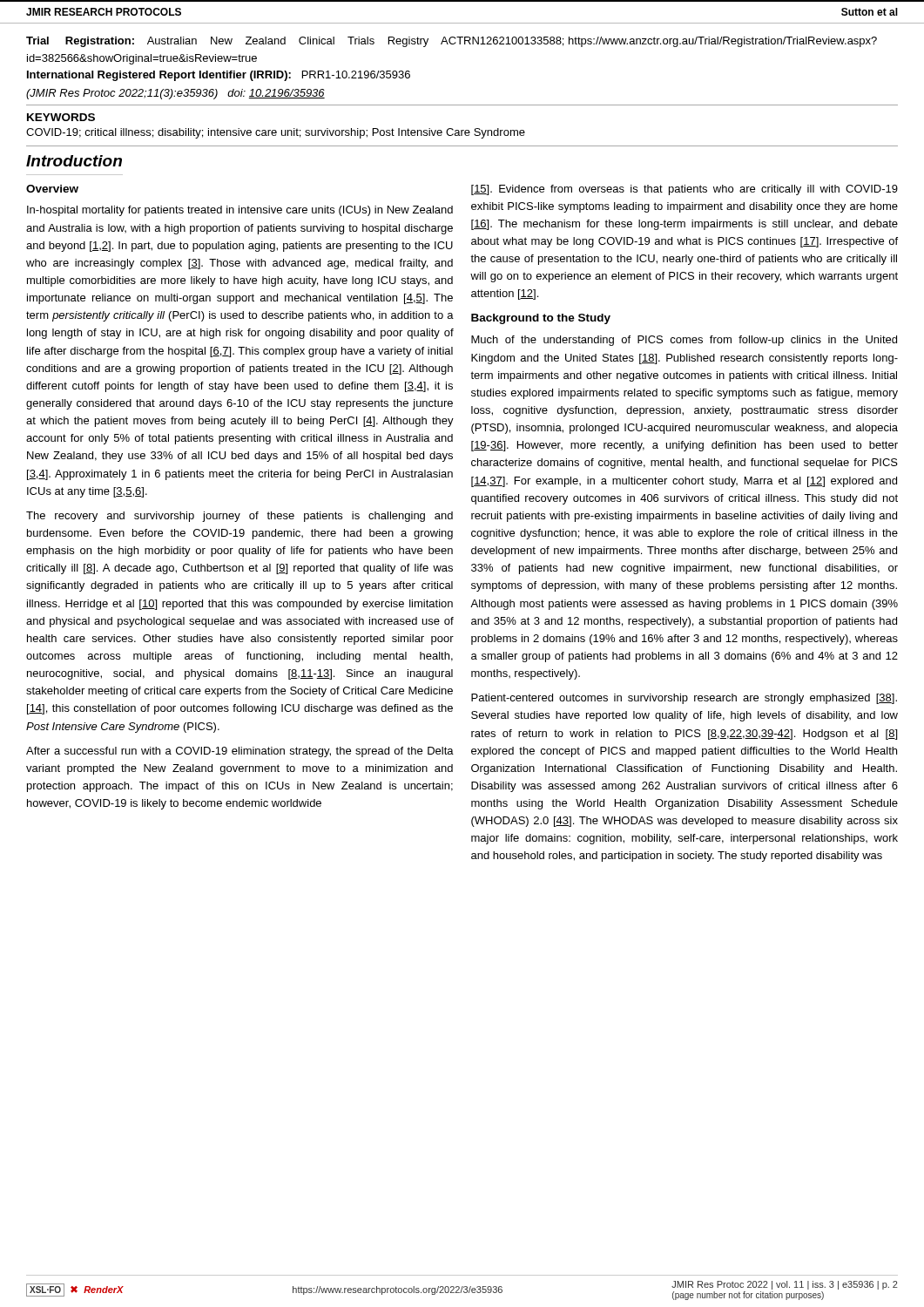Click the passage that begins "COVID-19; critical illness; disability; intensive care"
The height and width of the screenshot is (1307, 924).
pyautogui.click(x=276, y=132)
